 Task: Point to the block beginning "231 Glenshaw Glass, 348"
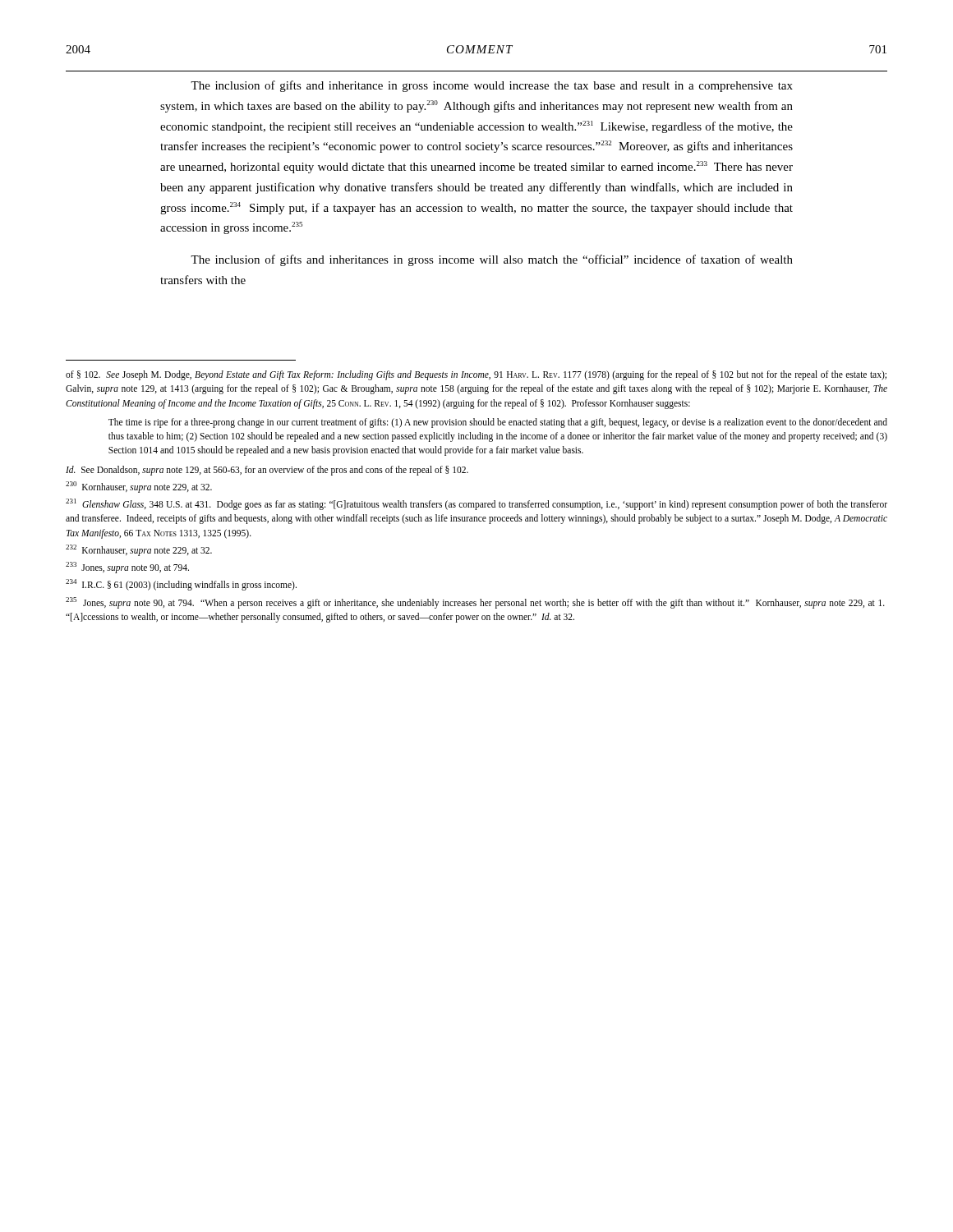(x=476, y=519)
